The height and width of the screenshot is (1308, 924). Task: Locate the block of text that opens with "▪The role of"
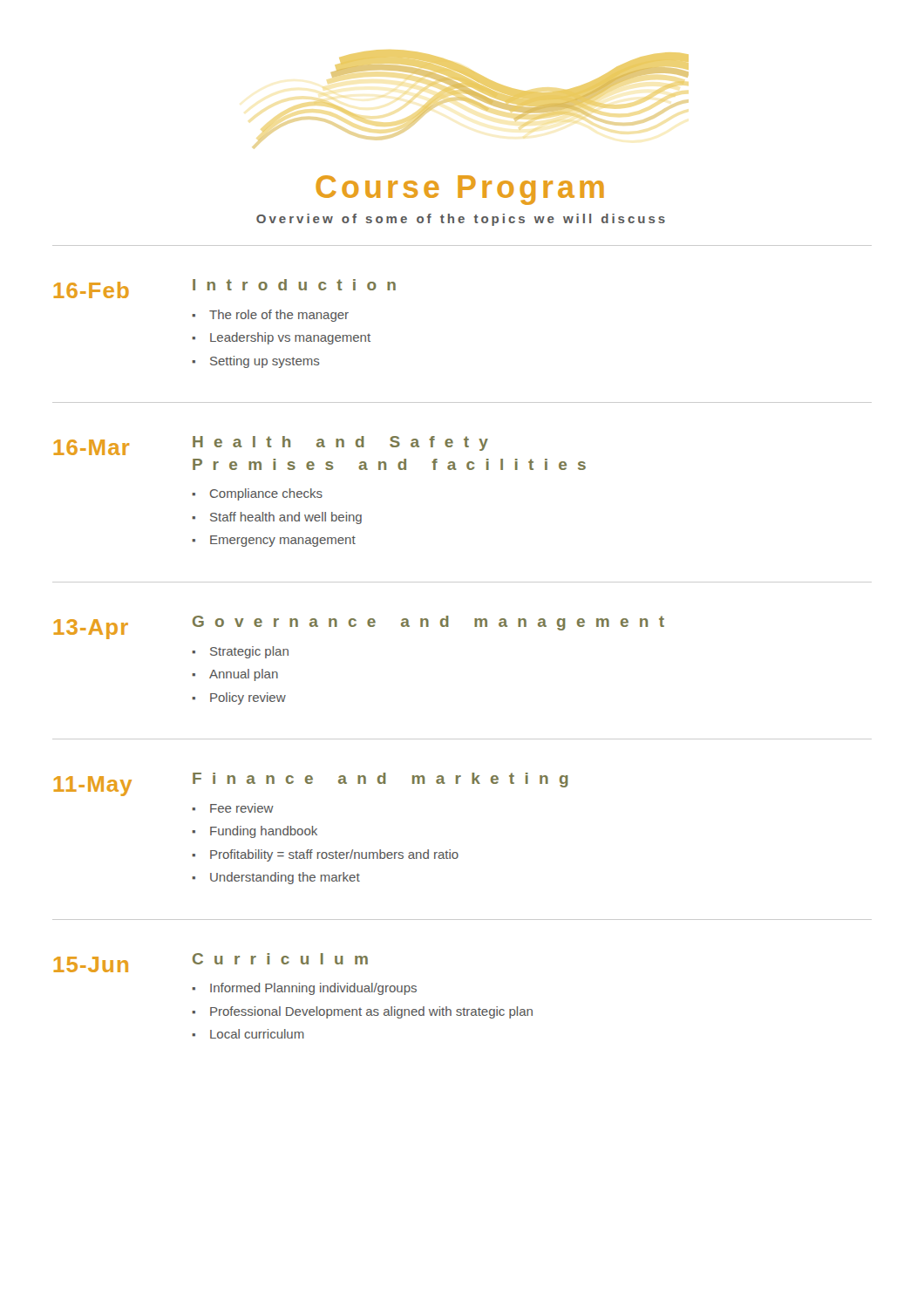pyautogui.click(x=270, y=315)
